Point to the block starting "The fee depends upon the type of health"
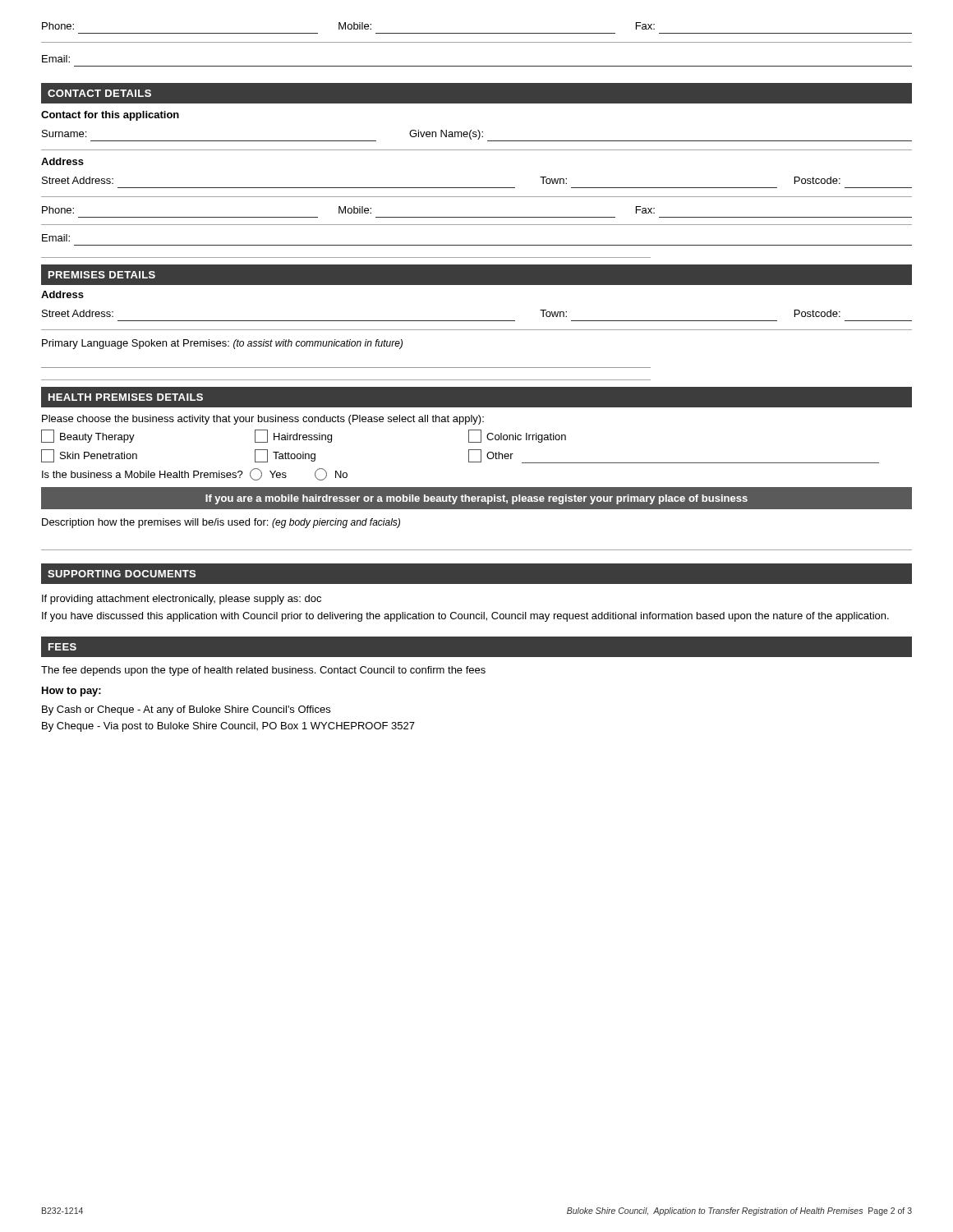953x1232 pixels. click(x=263, y=669)
